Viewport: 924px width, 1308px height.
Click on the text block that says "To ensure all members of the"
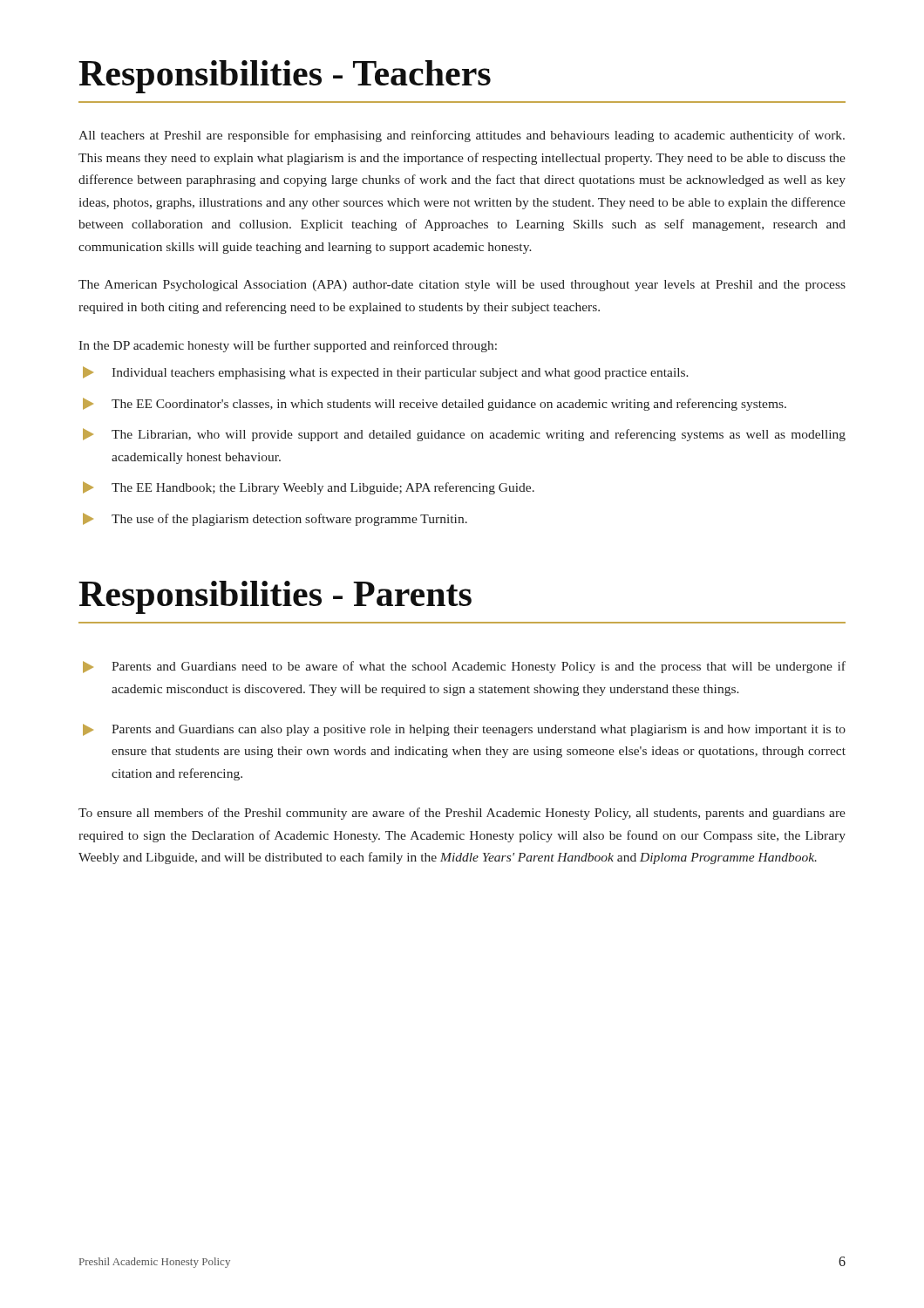(x=462, y=835)
